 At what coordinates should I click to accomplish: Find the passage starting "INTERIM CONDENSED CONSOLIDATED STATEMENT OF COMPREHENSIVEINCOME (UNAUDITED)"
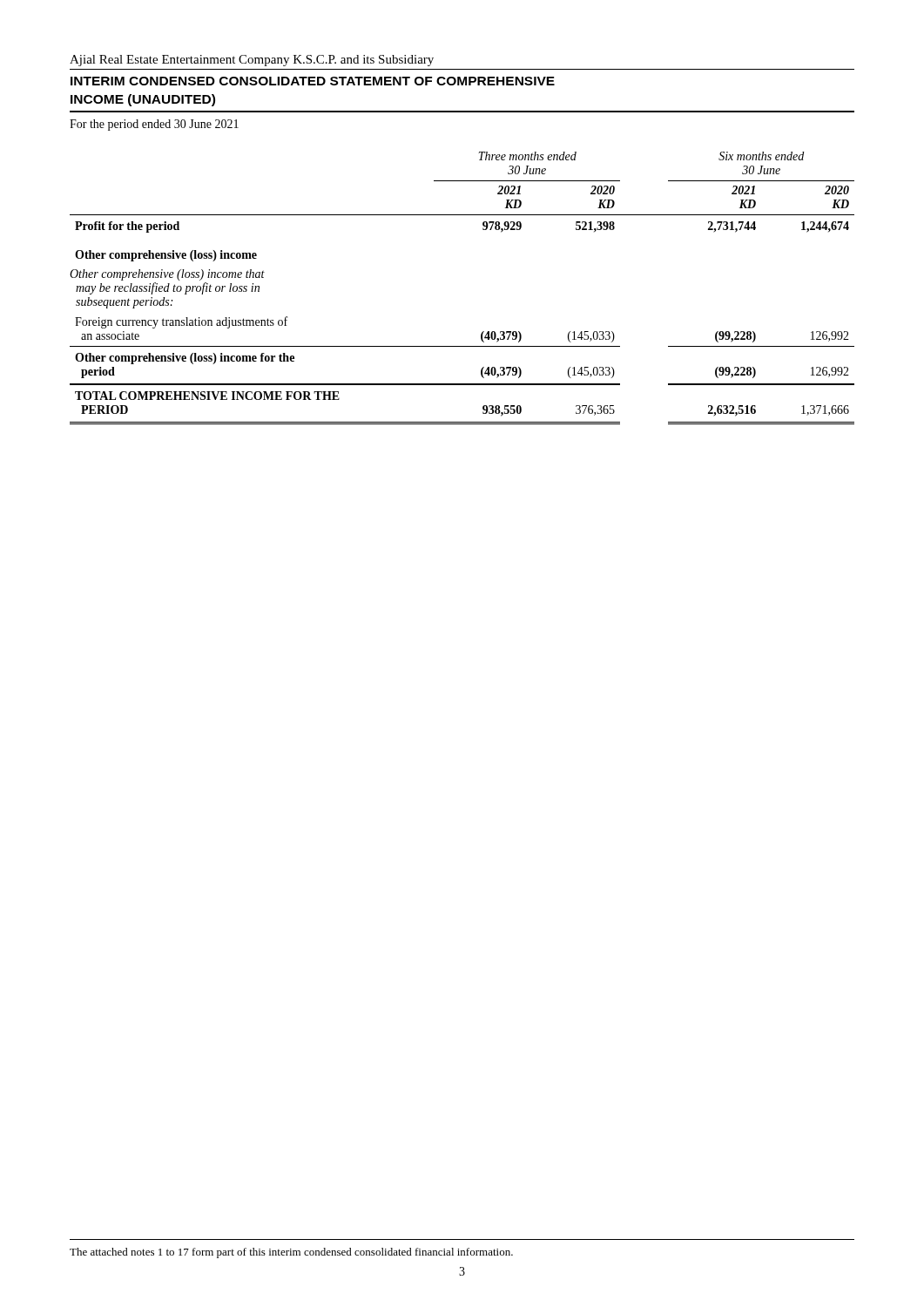pos(312,90)
